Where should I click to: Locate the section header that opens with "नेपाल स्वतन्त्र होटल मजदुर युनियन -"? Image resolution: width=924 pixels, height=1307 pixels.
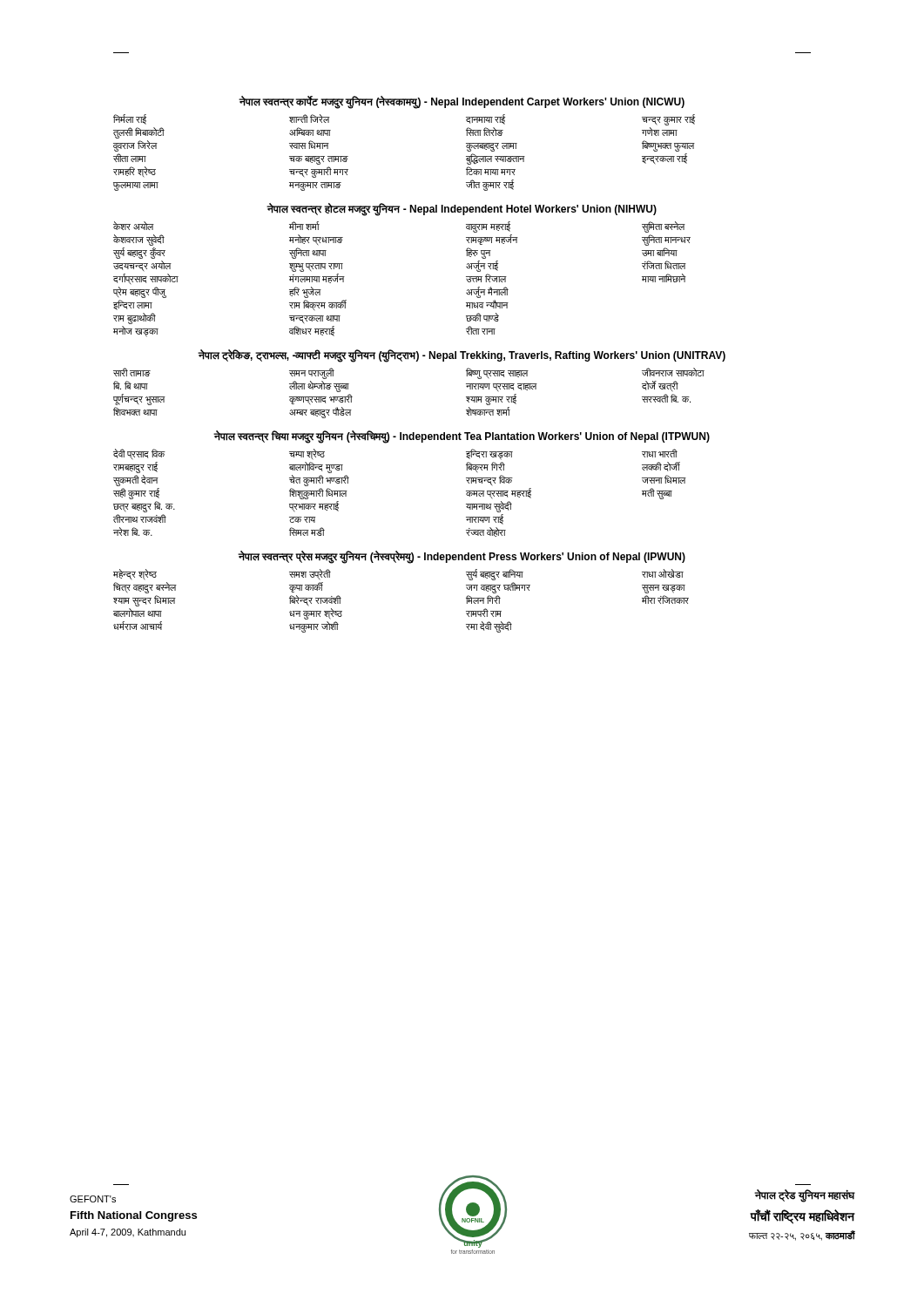[x=462, y=209]
